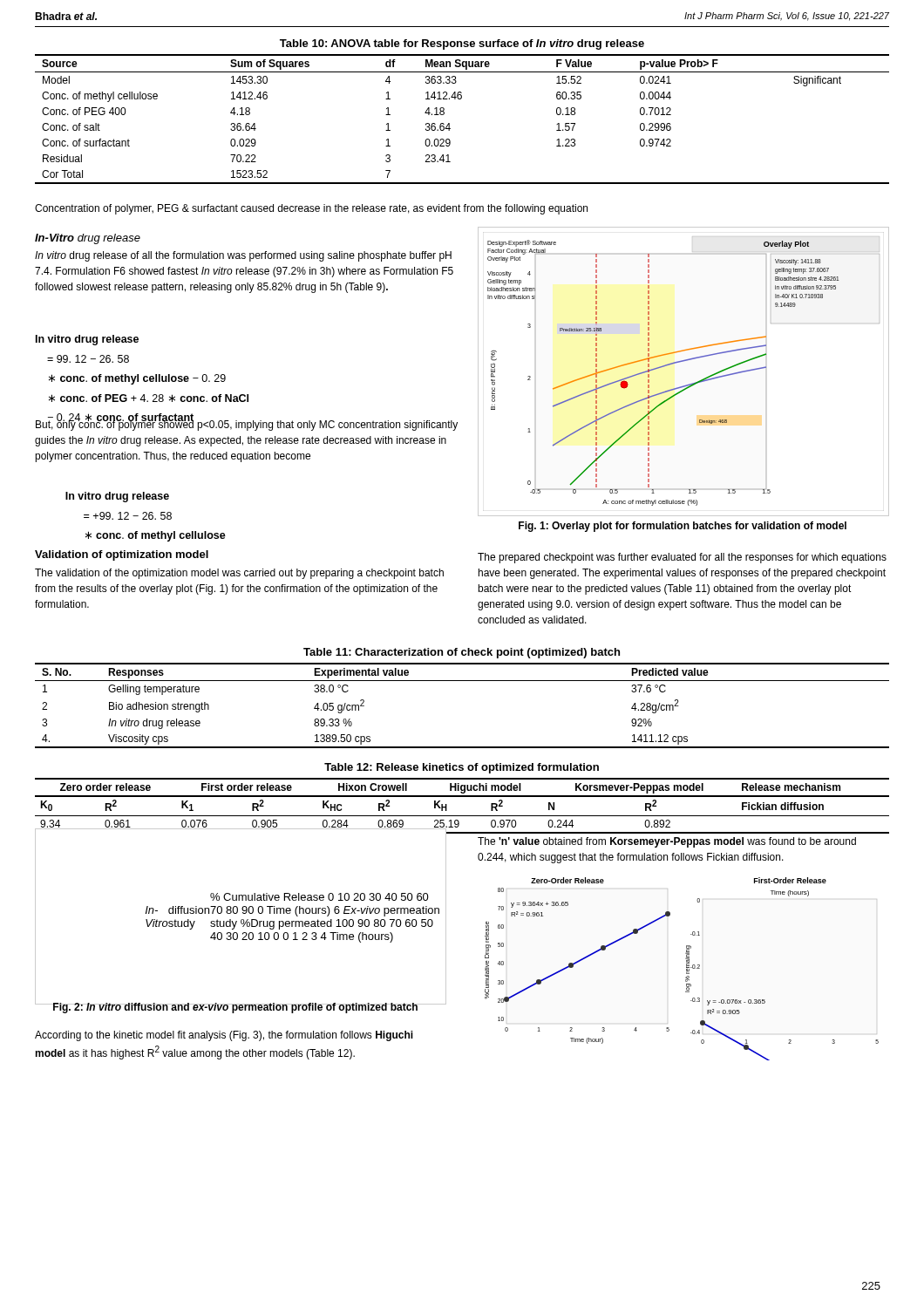
Task: Where is the passage that starts "The prepared checkpoint was further evaluated for"?
Action: point(682,589)
